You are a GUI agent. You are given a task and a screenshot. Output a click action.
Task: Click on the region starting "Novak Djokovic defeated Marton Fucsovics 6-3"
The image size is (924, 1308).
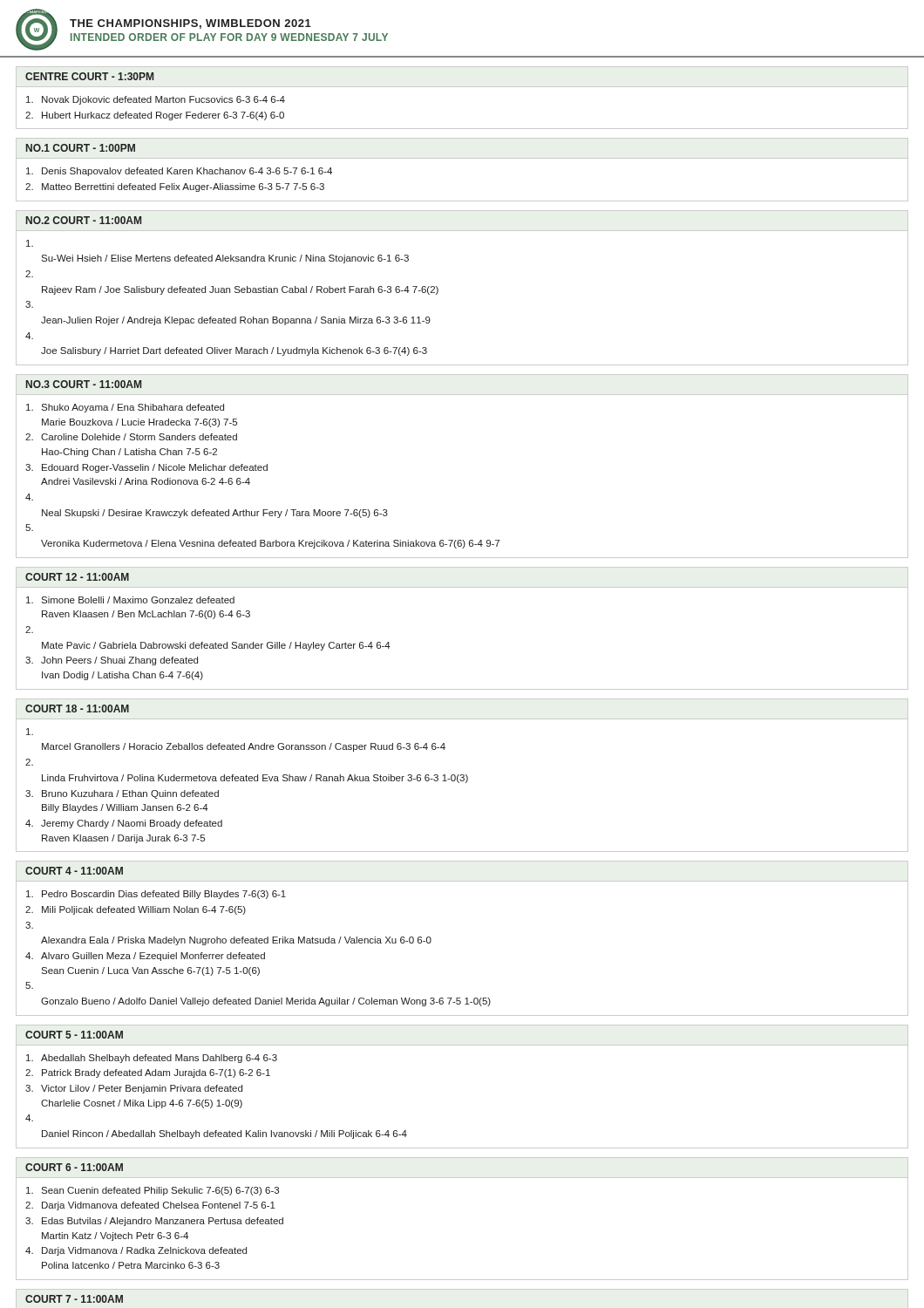tap(156, 100)
